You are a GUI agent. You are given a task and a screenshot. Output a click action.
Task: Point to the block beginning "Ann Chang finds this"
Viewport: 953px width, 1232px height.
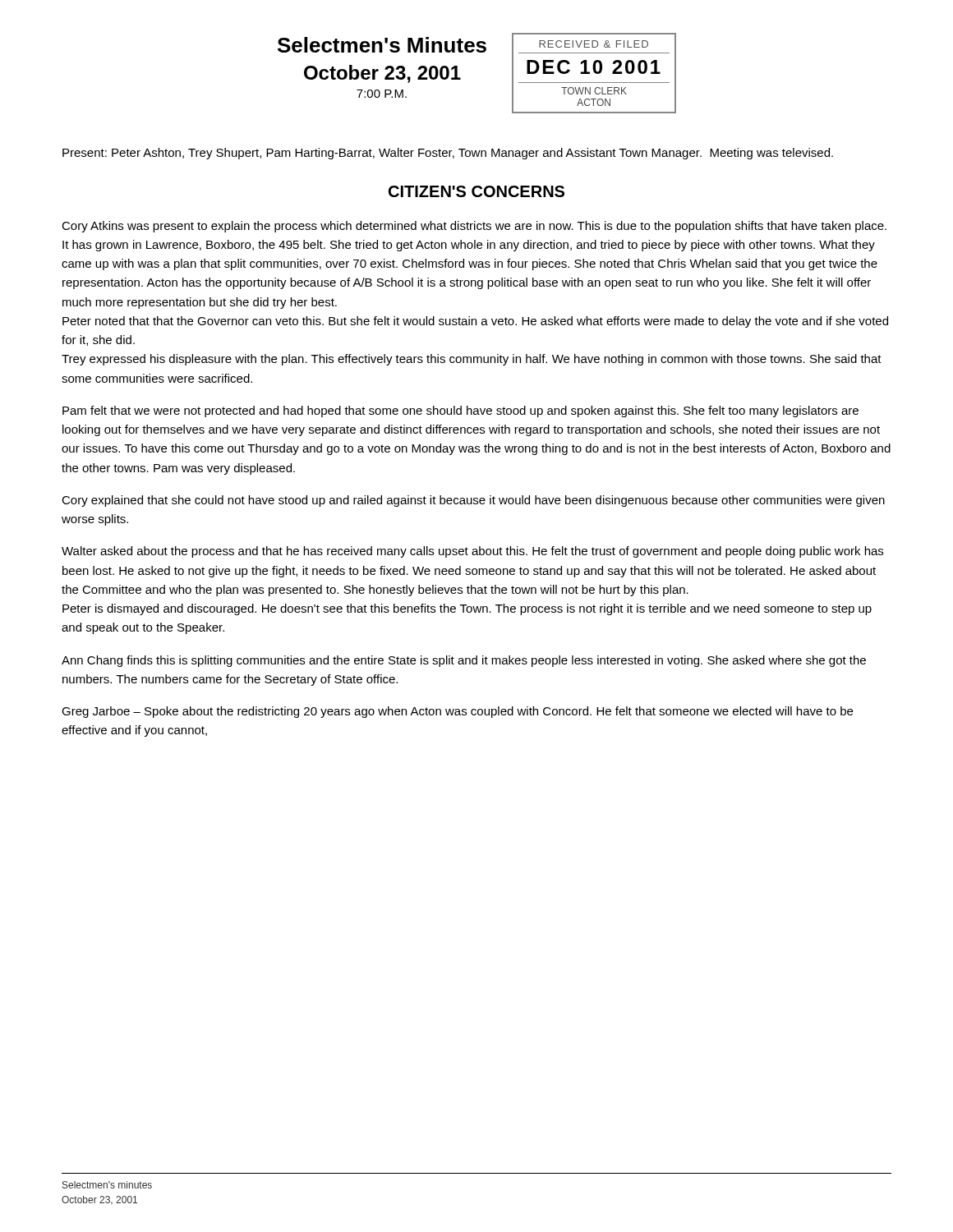pos(464,669)
